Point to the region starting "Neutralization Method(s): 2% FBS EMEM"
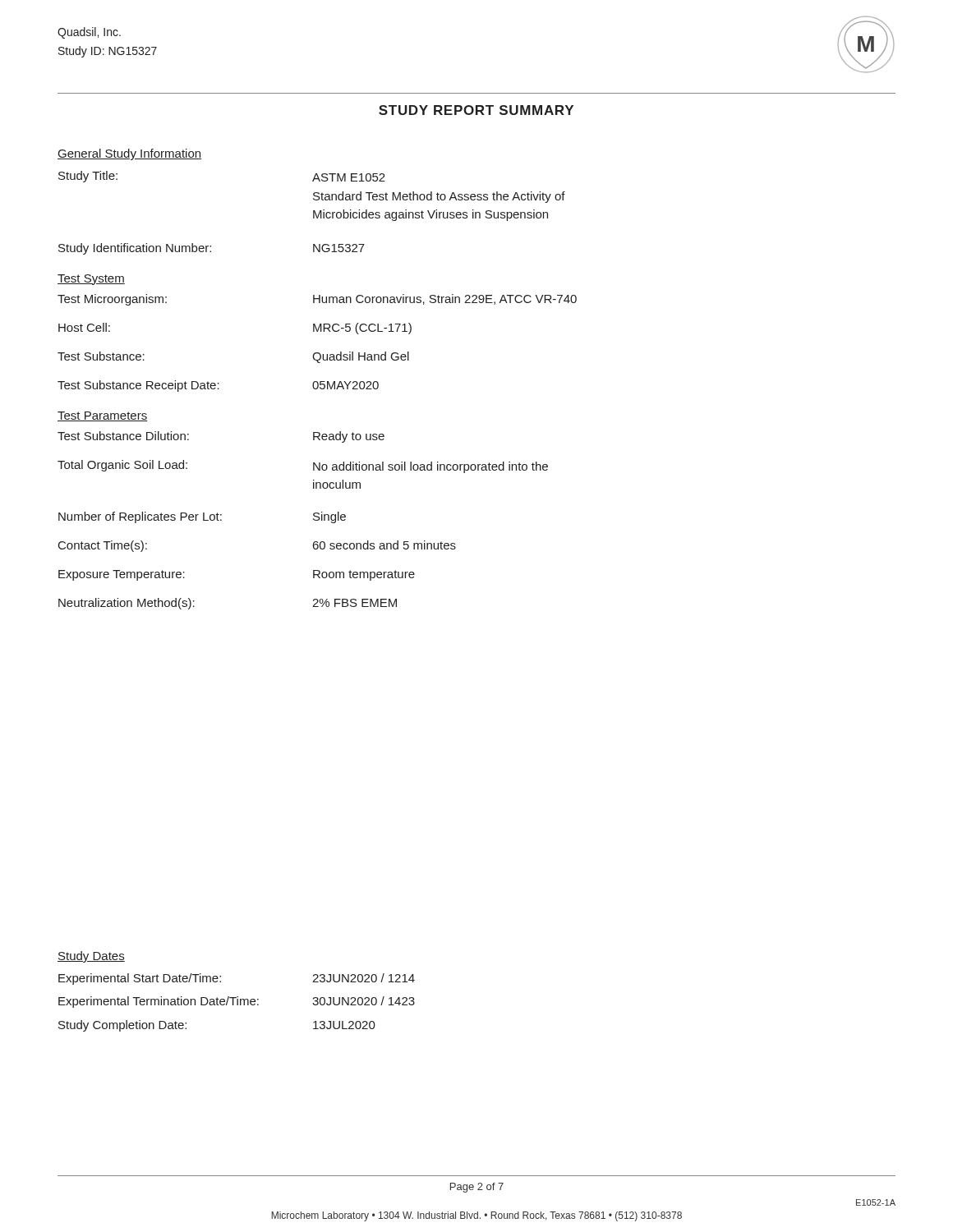Screen dimensions: 1232x953 [x=128, y=603]
